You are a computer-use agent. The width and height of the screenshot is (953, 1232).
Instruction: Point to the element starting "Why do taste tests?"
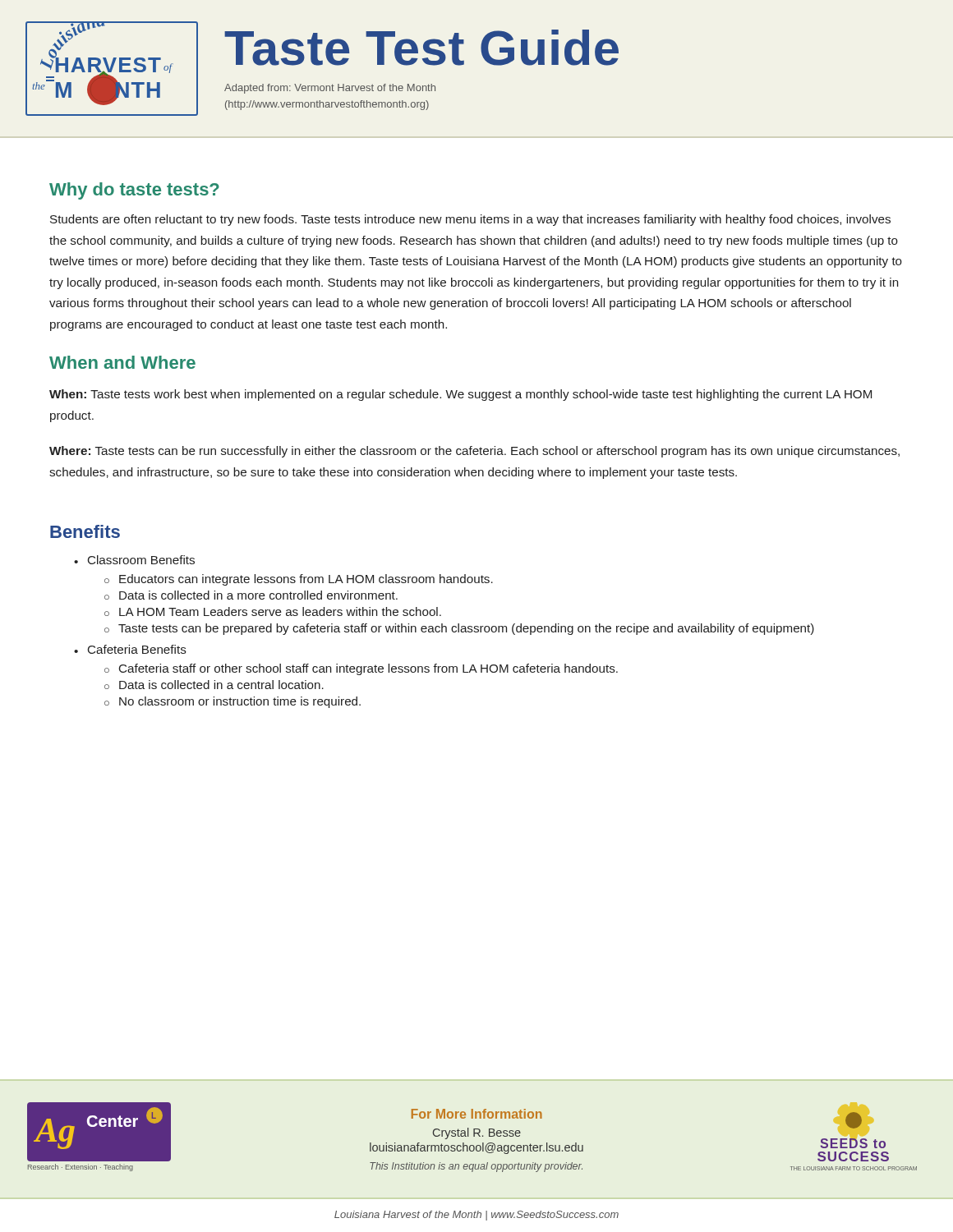coord(135,189)
